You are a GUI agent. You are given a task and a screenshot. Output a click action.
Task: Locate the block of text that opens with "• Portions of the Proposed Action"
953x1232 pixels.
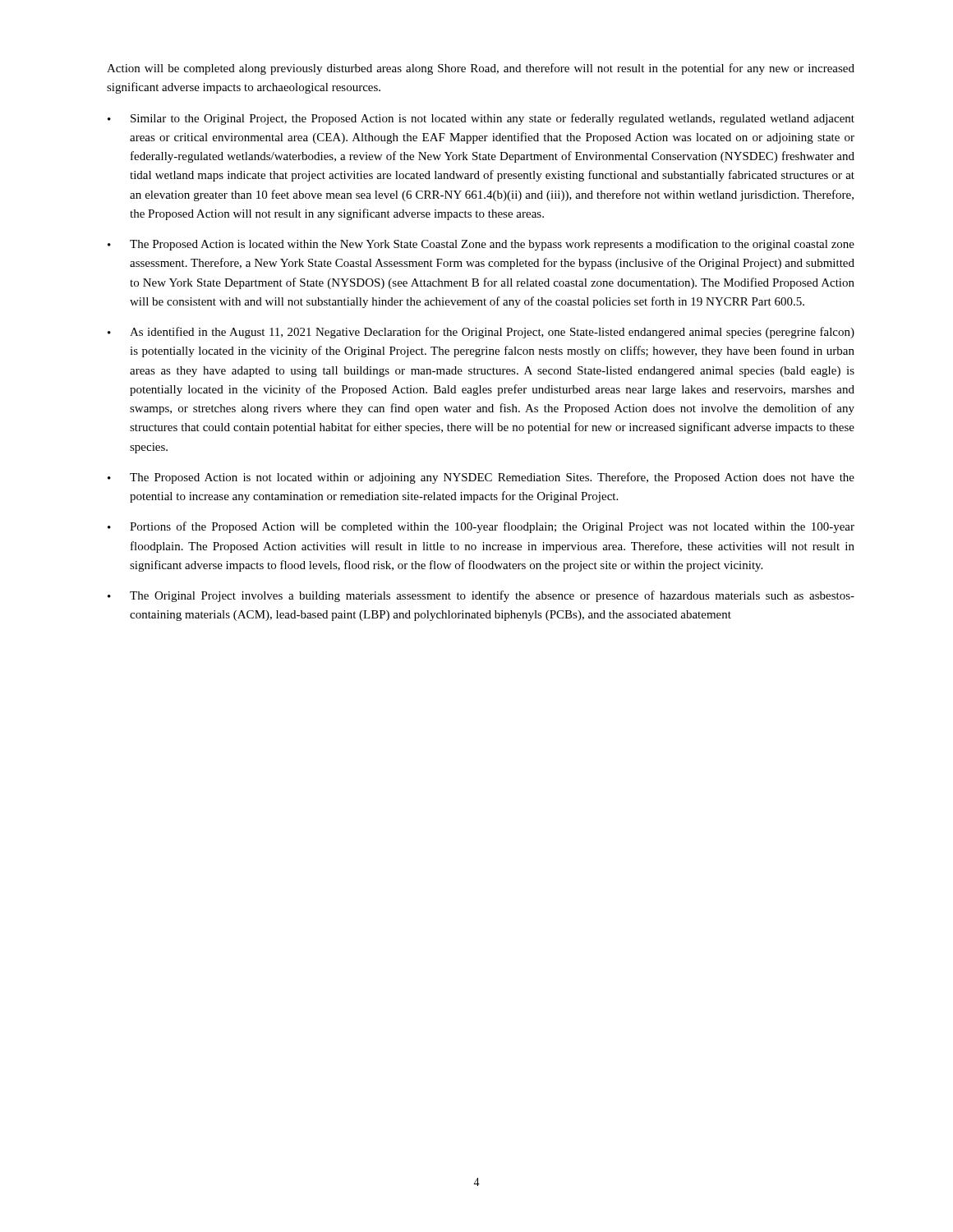tap(481, 546)
